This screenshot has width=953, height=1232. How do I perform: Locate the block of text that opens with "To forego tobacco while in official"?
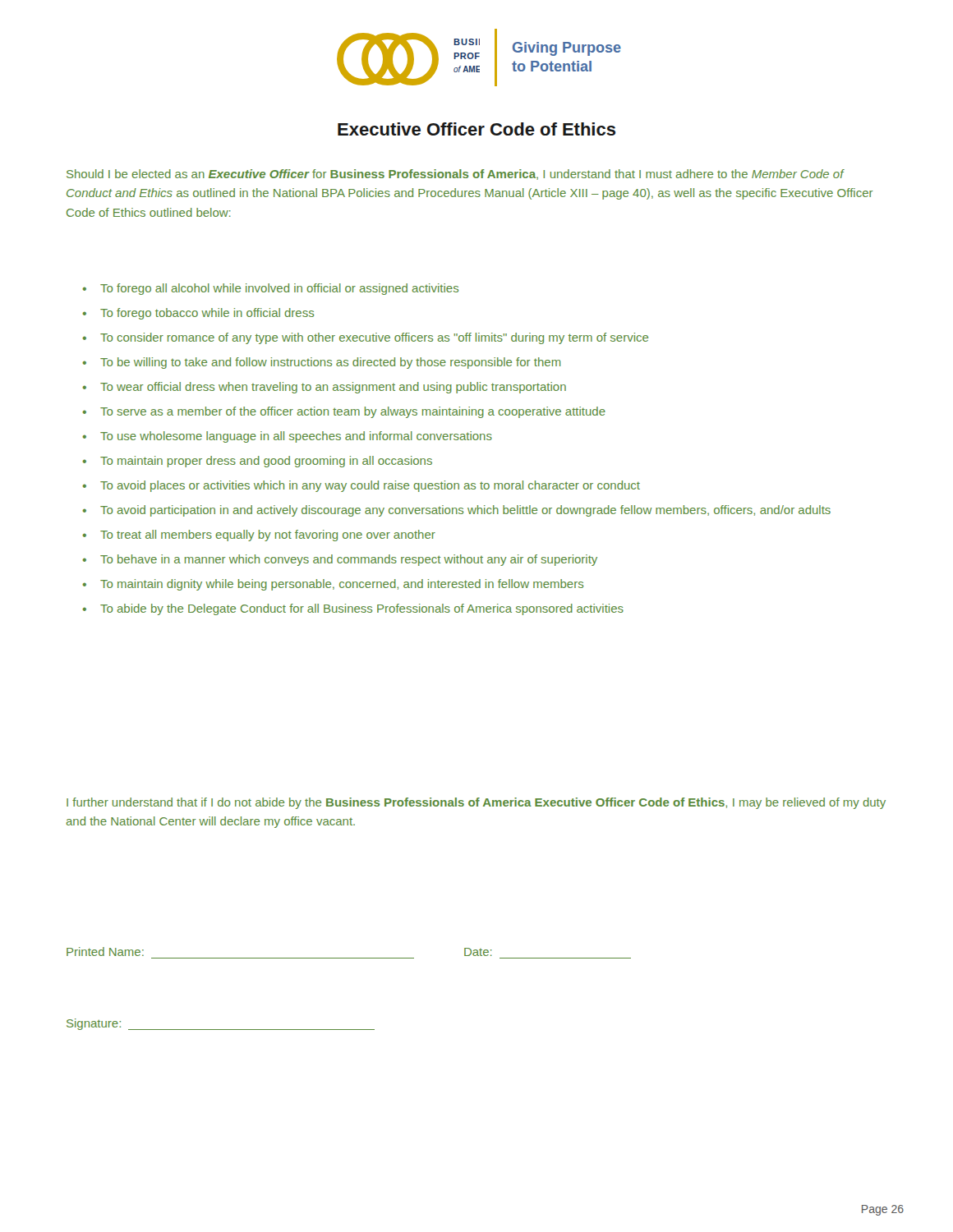click(x=198, y=314)
